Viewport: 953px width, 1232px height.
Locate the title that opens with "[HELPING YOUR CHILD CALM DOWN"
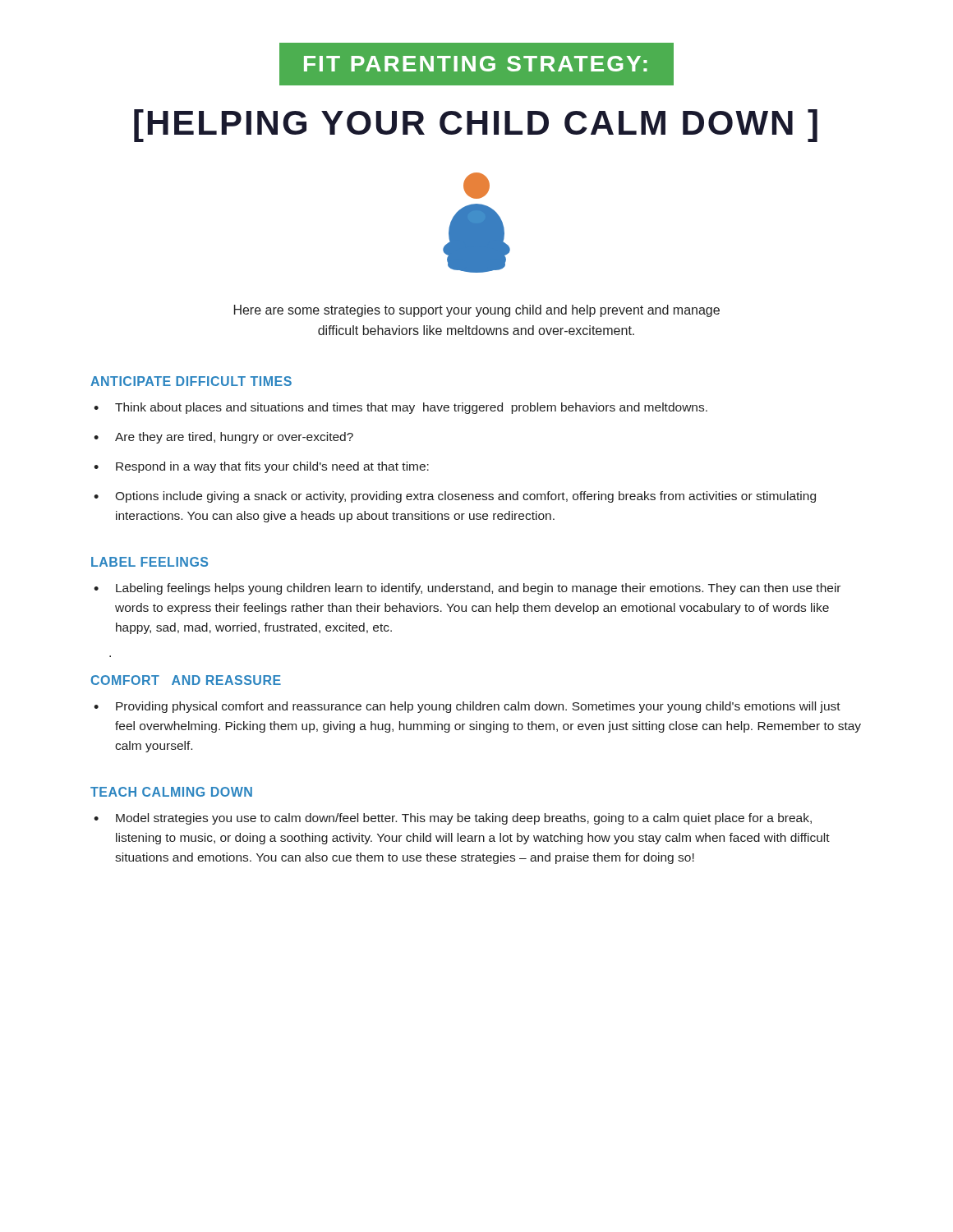[x=476, y=123]
